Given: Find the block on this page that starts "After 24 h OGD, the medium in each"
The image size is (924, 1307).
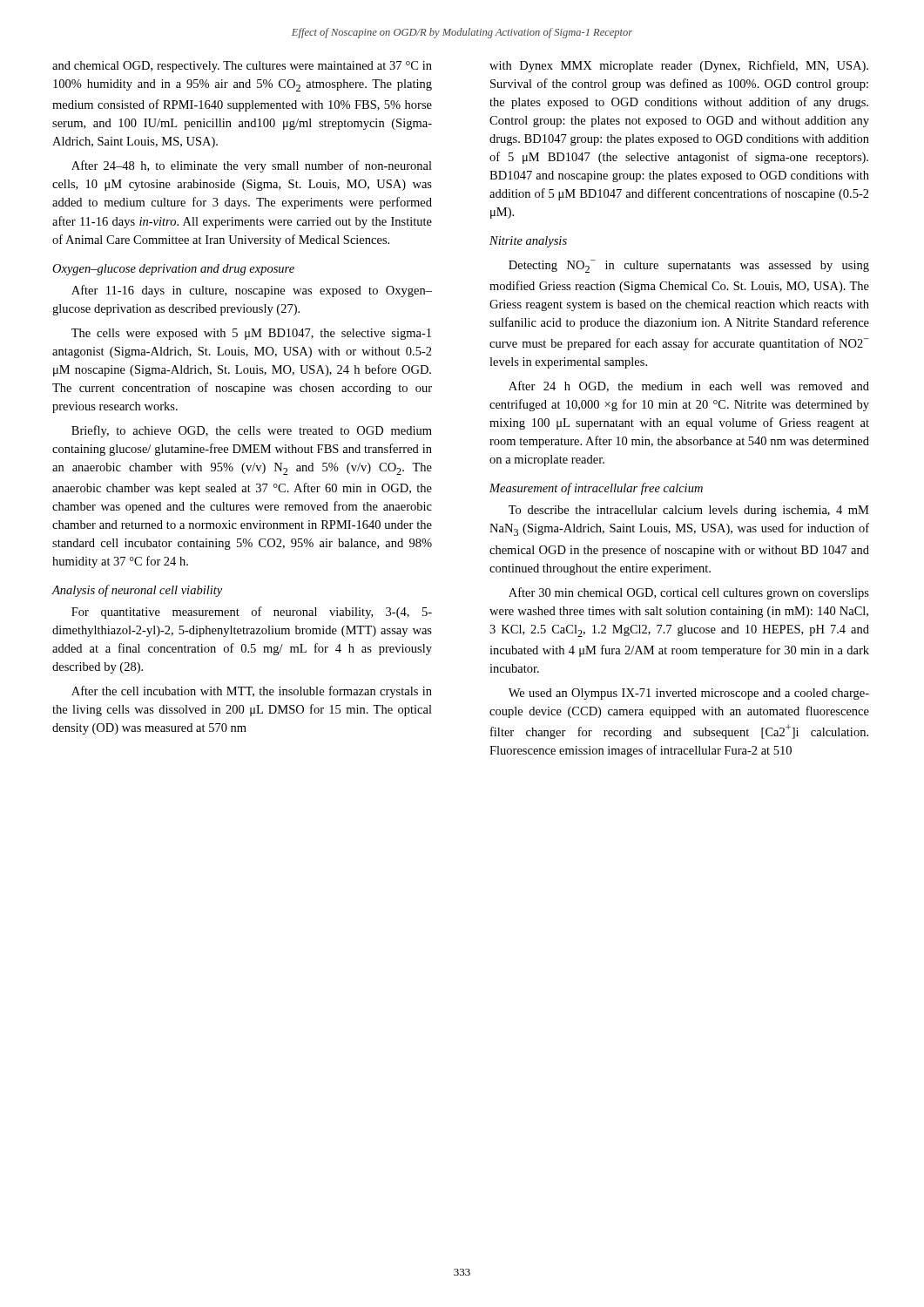Looking at the screenshot, I should point(679,423).
